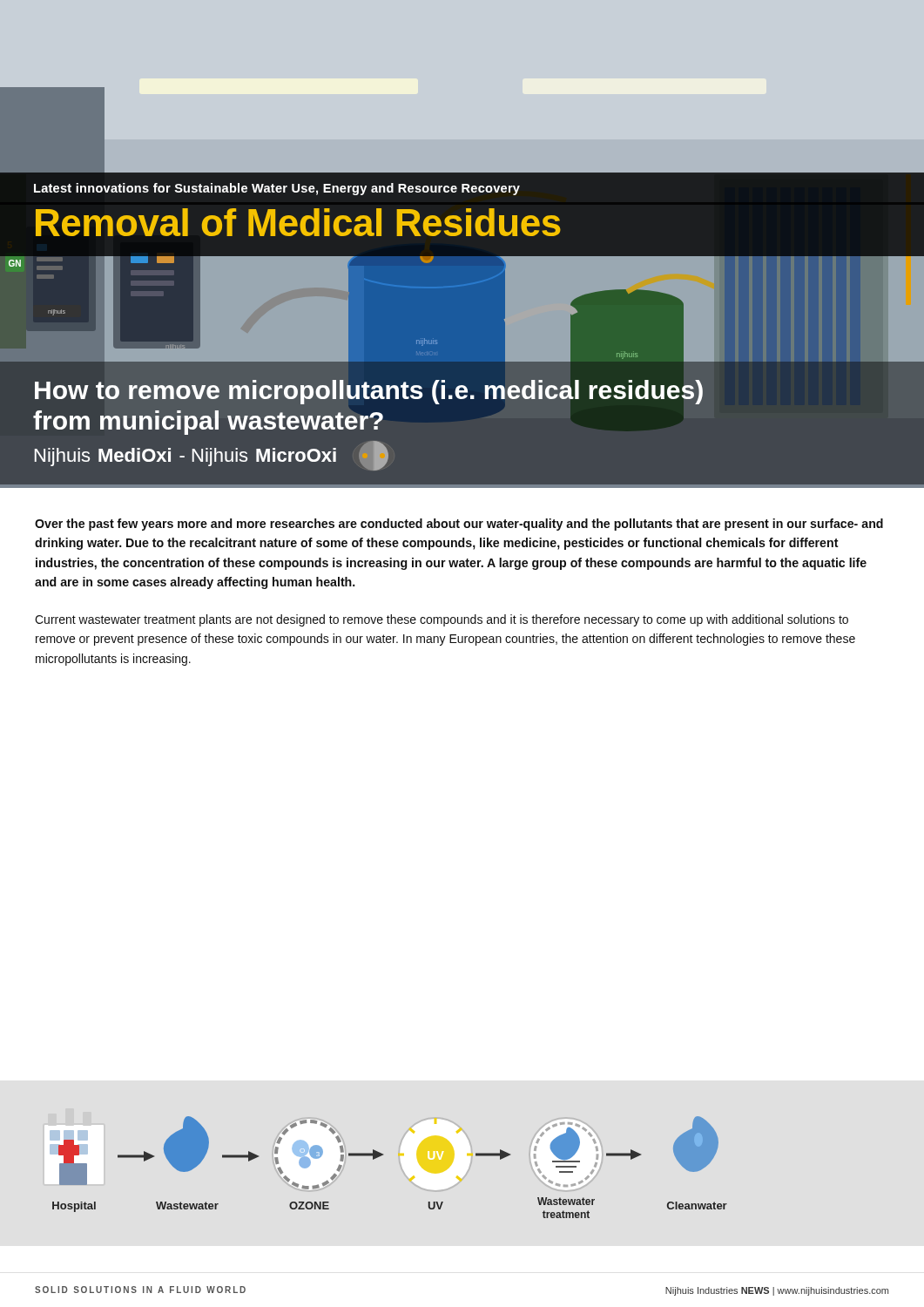
Task: Click on the region starting "Latest innovations for"
Action: 462,188
